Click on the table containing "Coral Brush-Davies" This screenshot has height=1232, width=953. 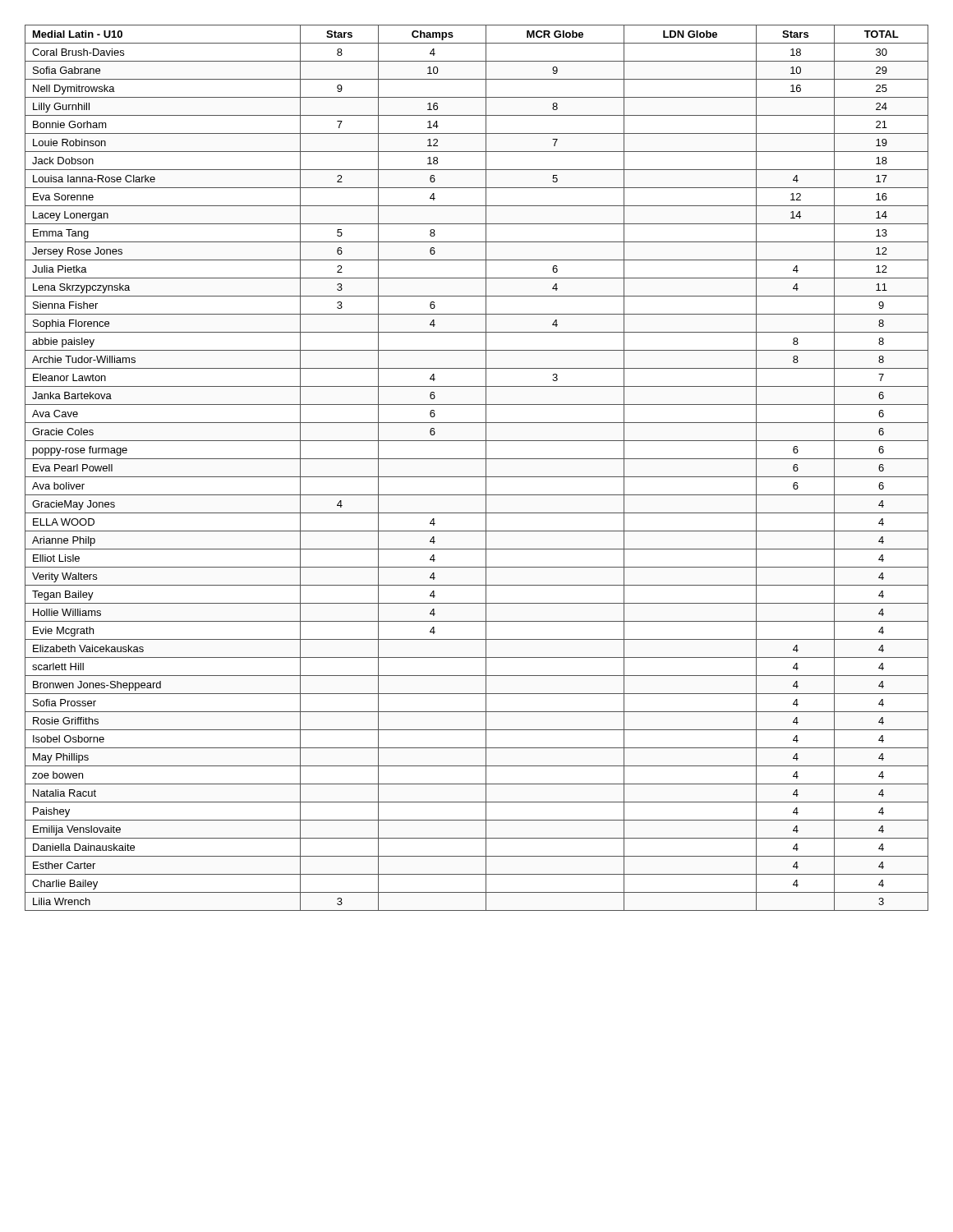[476, 468]
